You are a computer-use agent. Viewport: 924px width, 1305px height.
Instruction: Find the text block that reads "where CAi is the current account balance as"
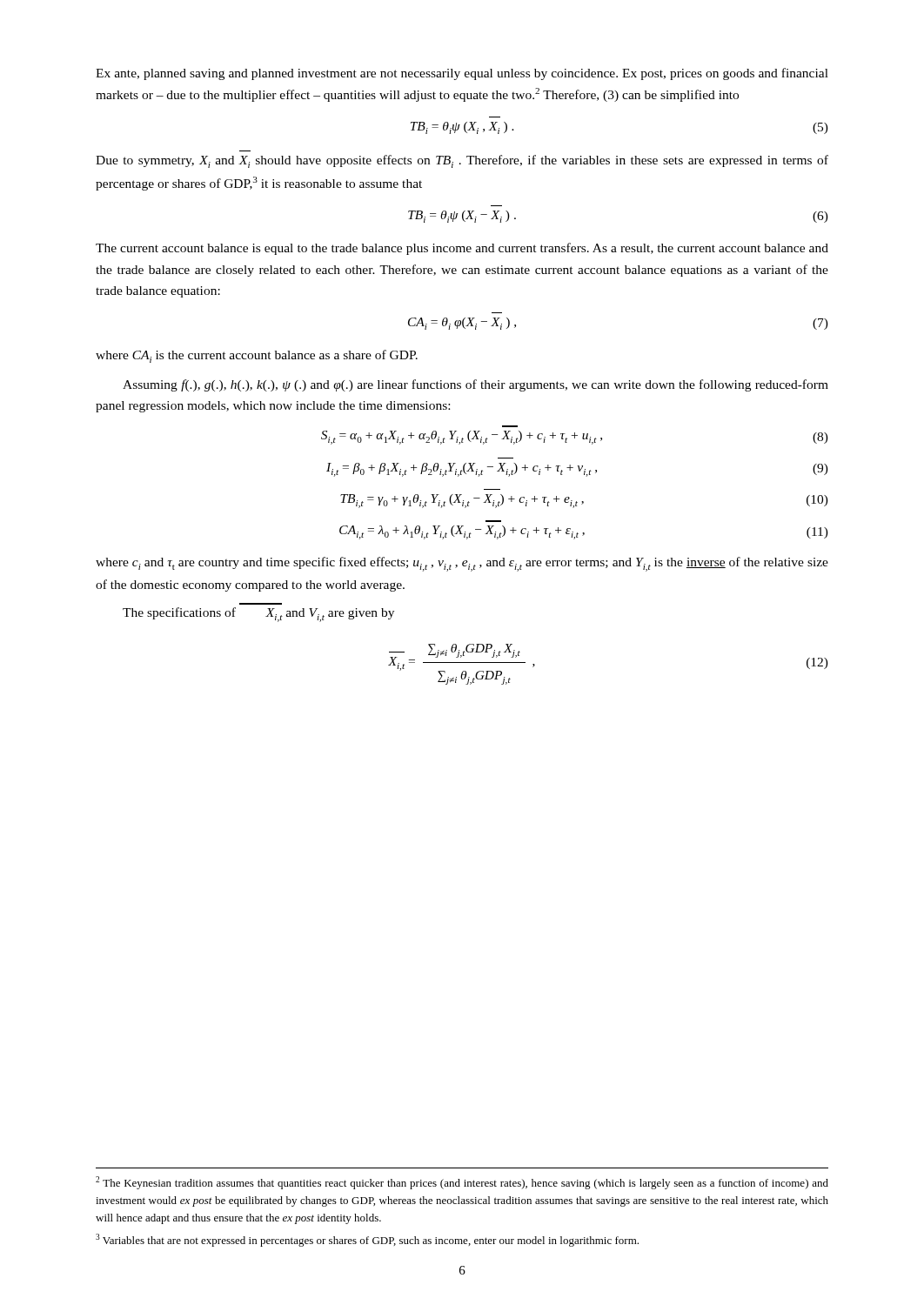[257, 356]
